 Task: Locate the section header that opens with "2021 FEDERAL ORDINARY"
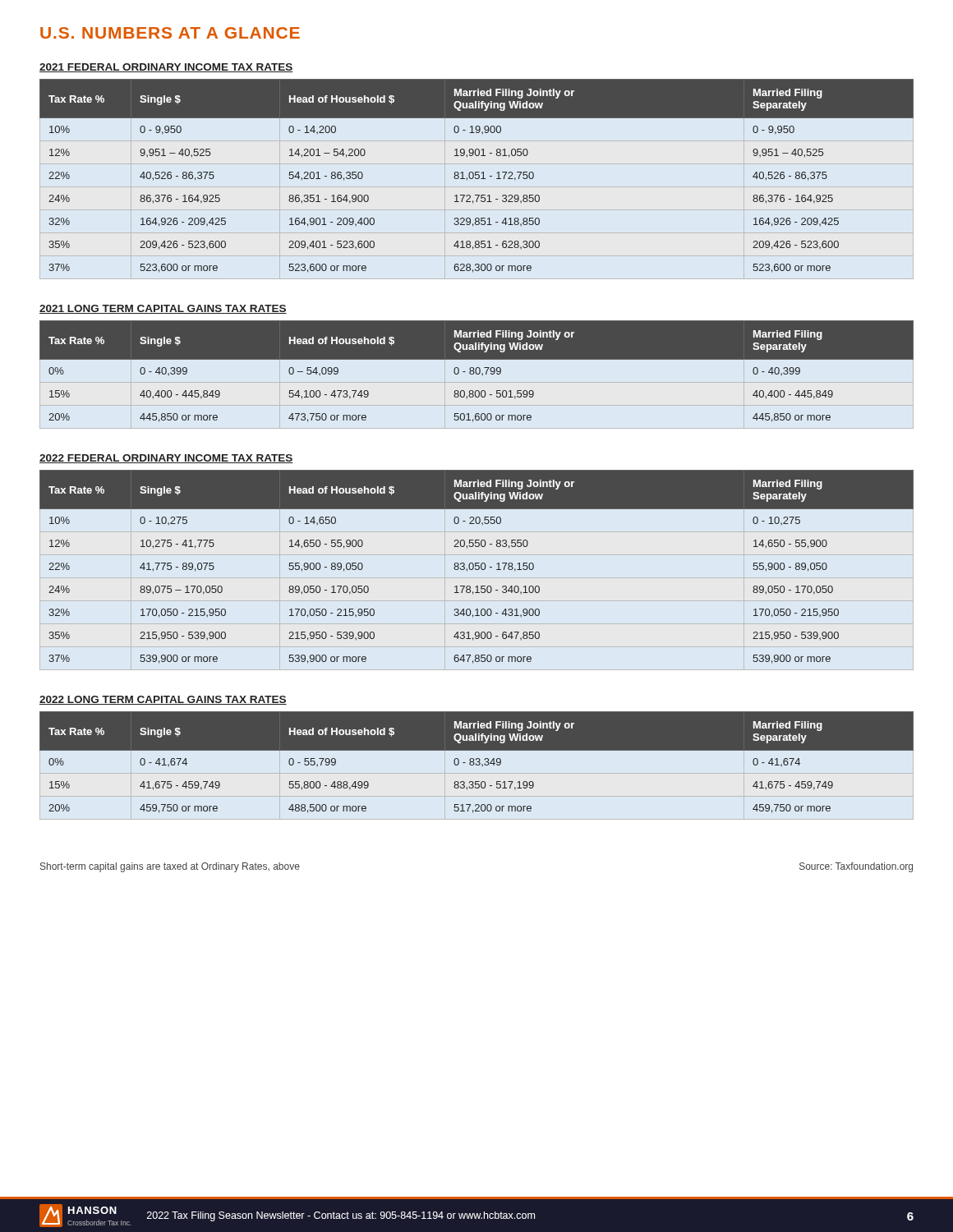(x=166, y=67)
